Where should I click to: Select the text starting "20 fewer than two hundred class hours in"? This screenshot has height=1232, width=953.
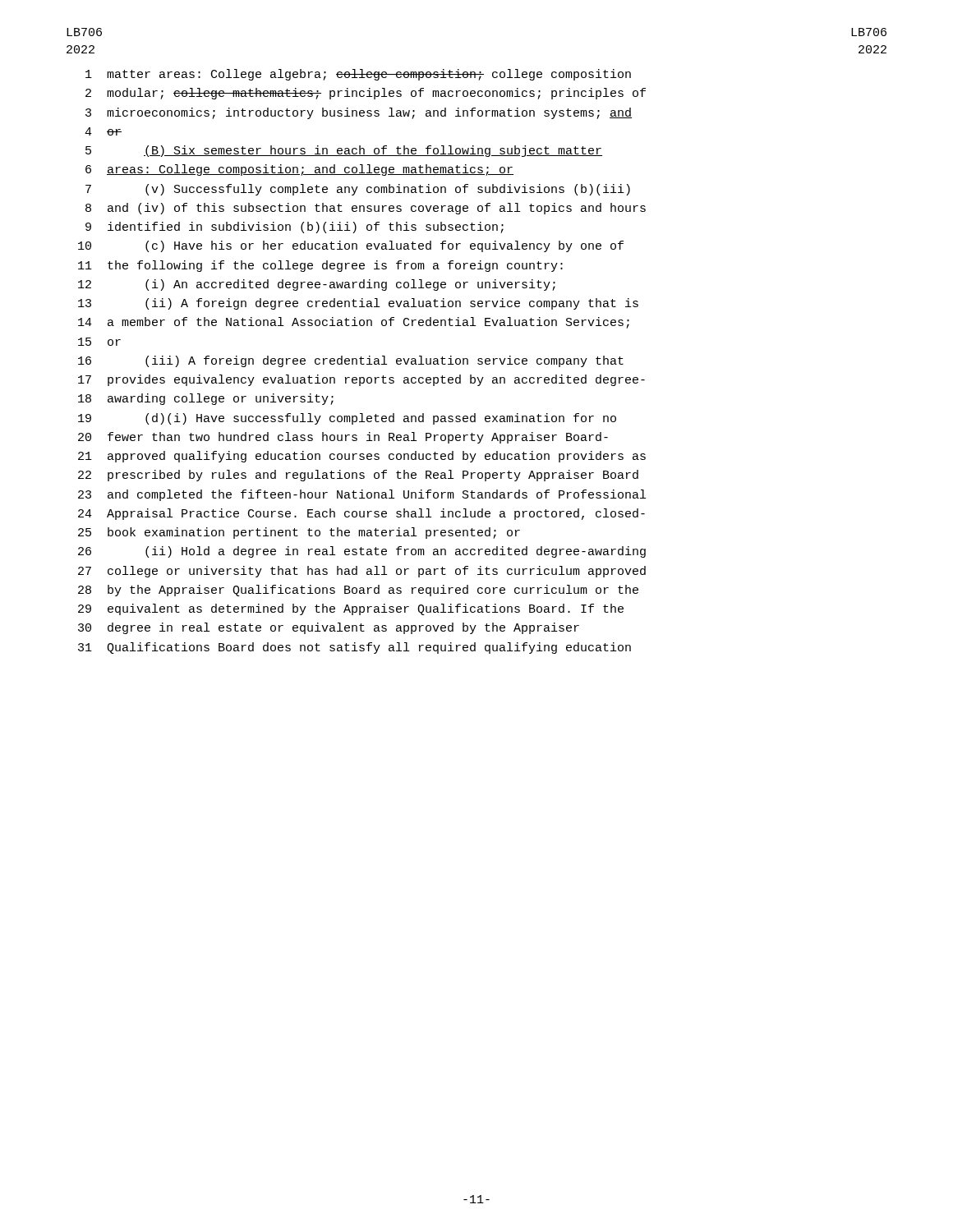coord(476,438)
